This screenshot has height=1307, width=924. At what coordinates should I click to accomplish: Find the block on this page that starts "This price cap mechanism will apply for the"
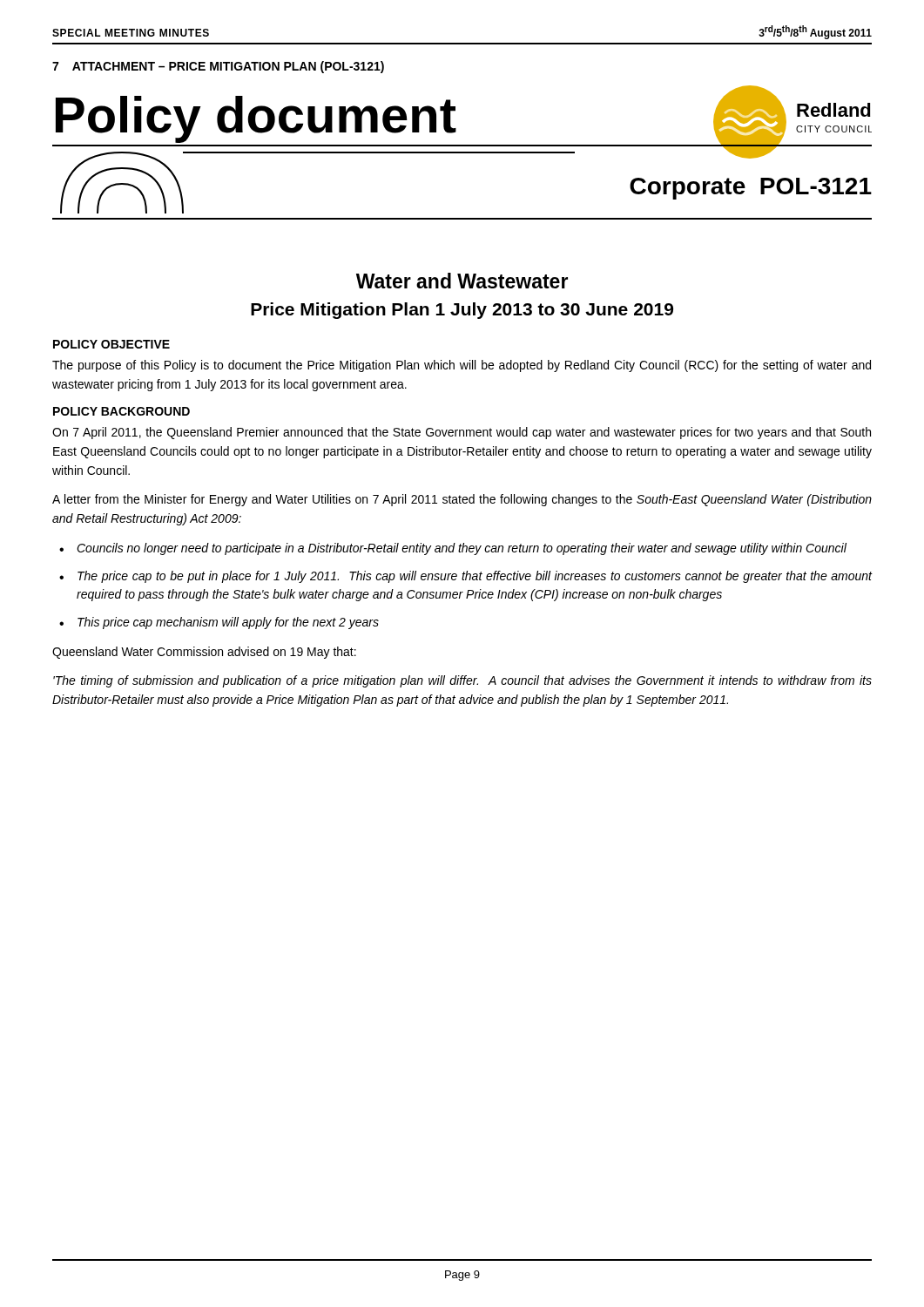tap(228, 622)
